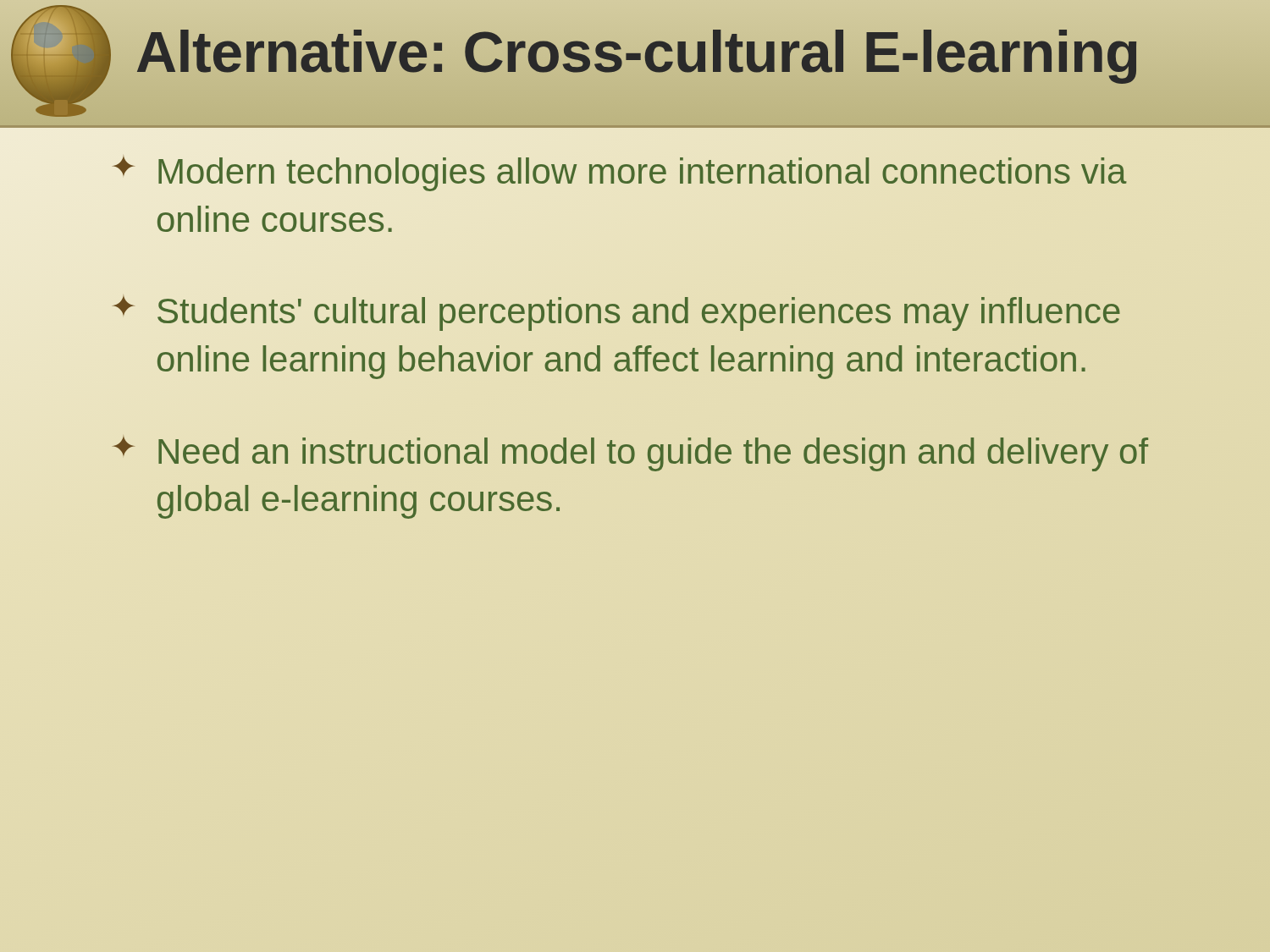Locate the block of text that opens with "✦ Students' cultural perceptions and experiences"
This screenshot has width=1270, height=952.
[656, 336]
